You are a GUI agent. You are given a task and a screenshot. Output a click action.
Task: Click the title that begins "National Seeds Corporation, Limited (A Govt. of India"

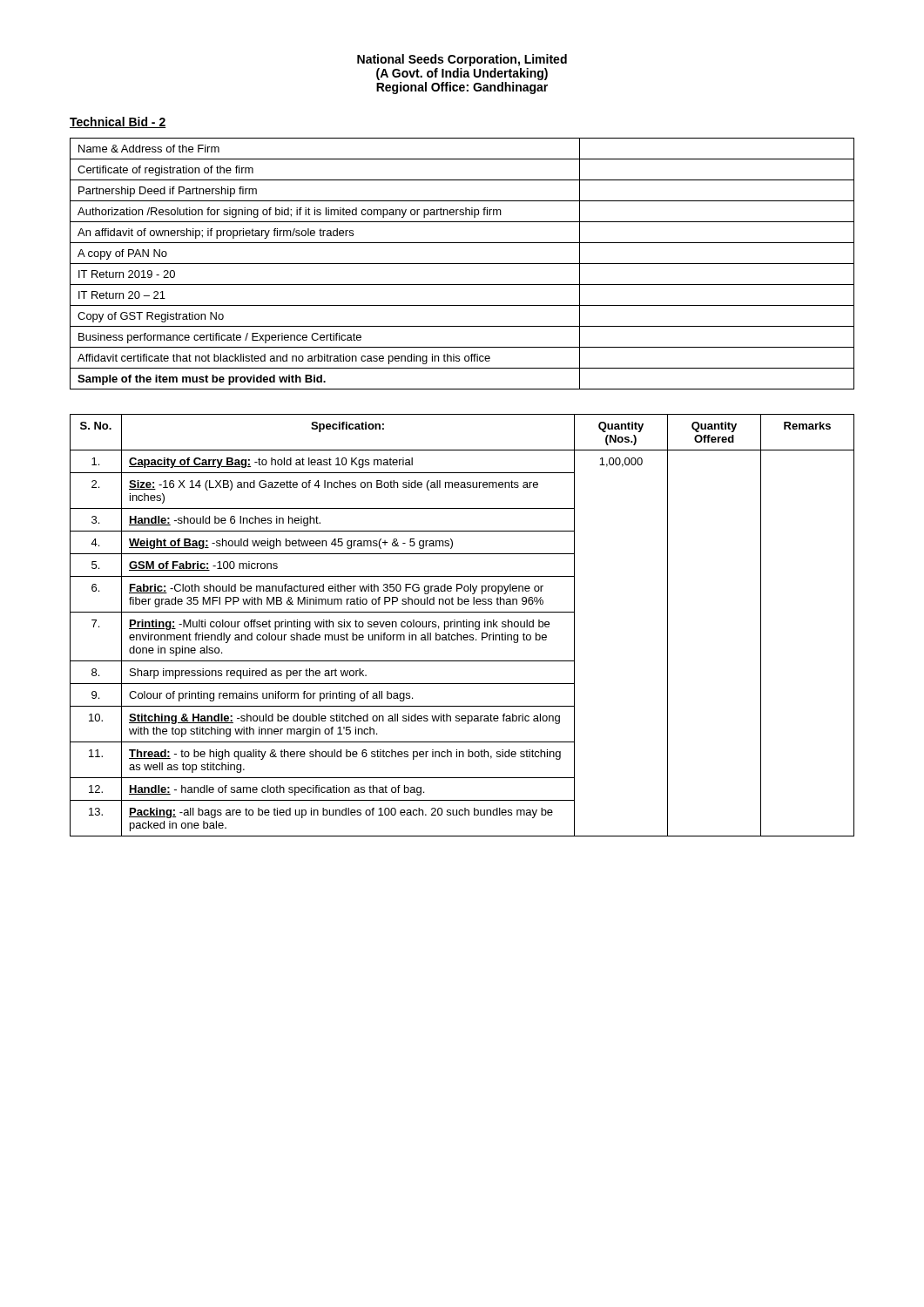pos(462,73)
